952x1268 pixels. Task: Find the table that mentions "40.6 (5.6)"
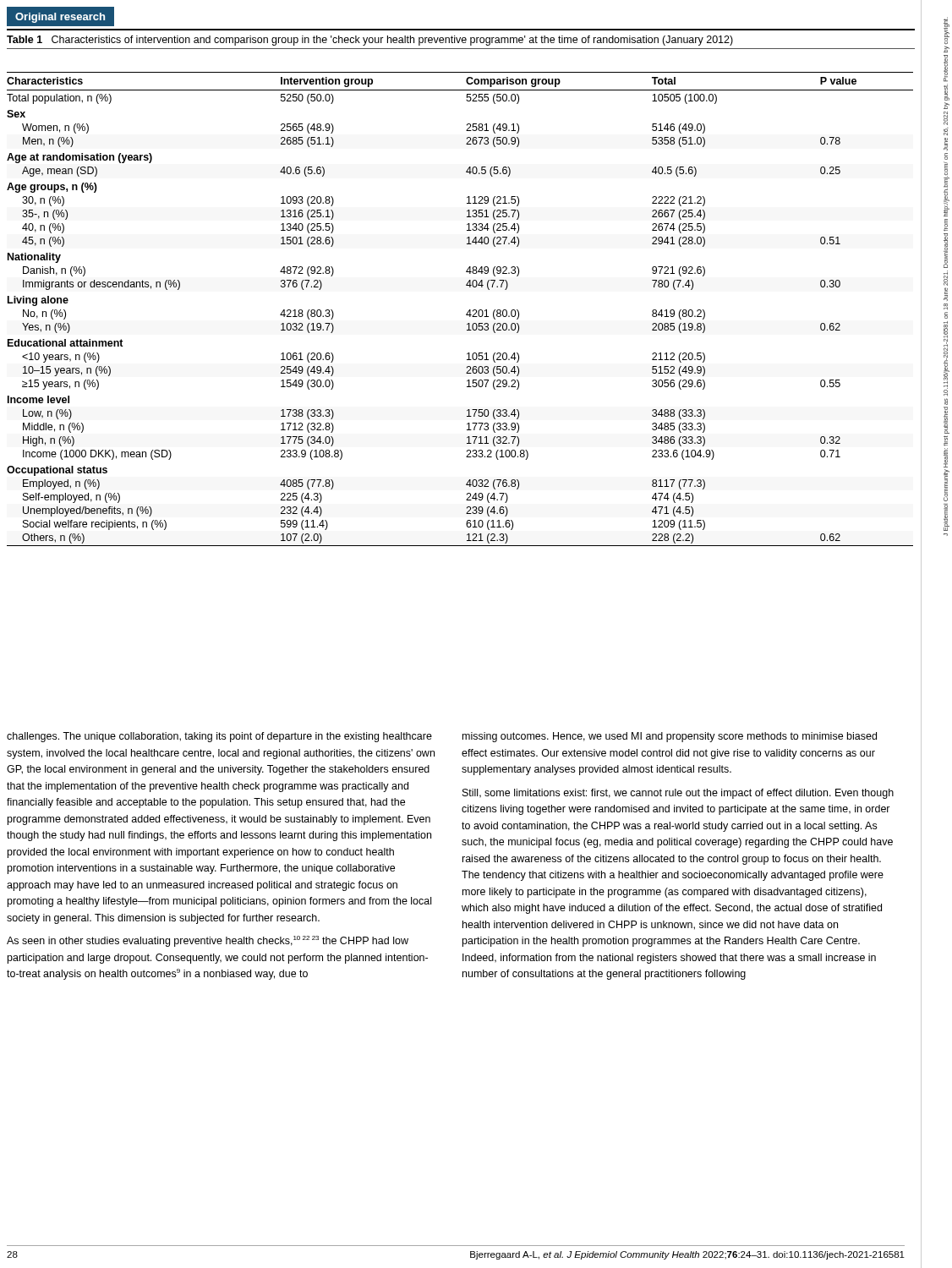click(x=460, y=309)
